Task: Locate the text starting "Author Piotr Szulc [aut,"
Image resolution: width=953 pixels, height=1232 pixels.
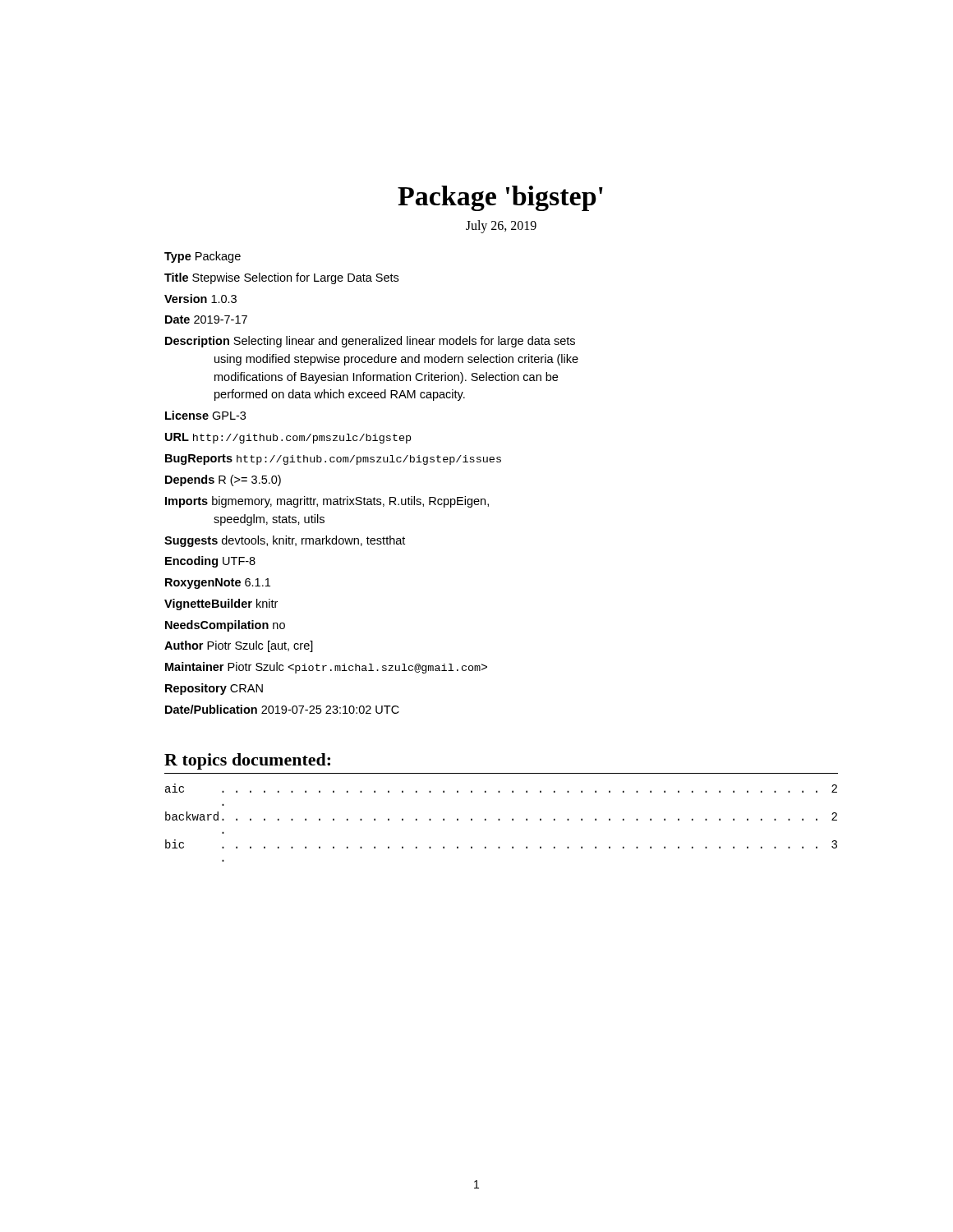Action: (239, 646)
